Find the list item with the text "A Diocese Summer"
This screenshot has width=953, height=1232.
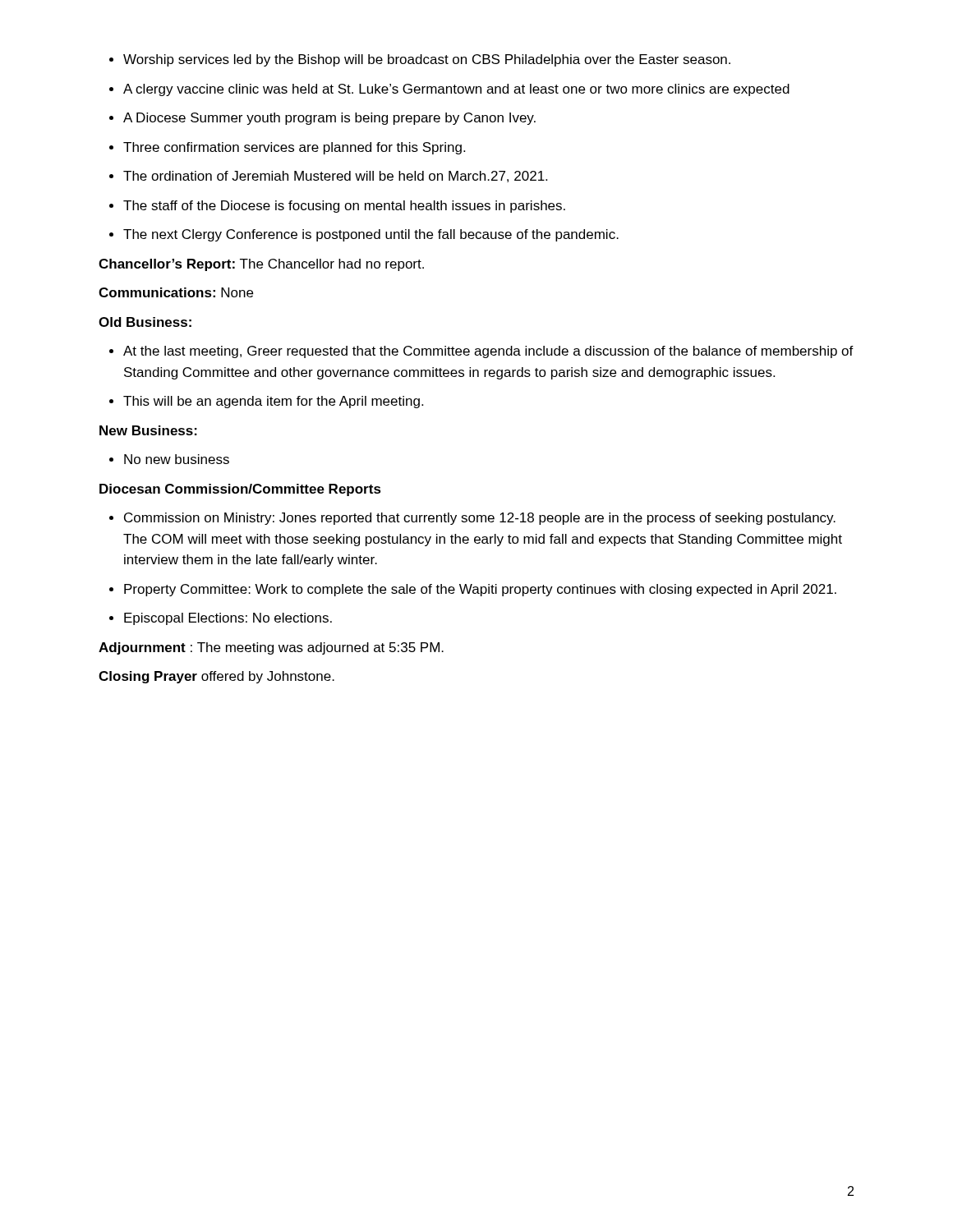tap(476, 118)
